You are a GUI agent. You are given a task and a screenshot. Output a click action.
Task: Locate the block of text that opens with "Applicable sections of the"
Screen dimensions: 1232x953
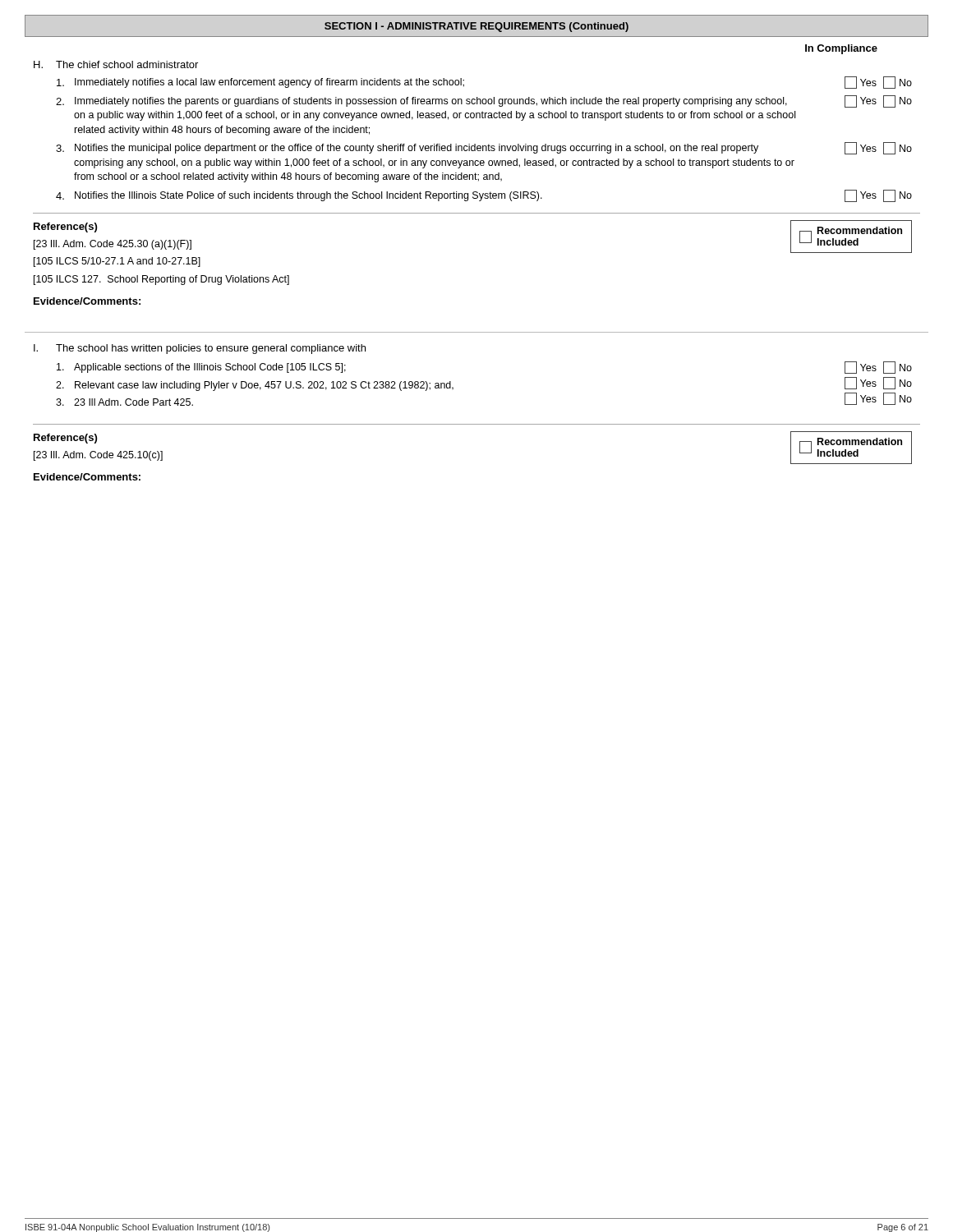[201, 368]
